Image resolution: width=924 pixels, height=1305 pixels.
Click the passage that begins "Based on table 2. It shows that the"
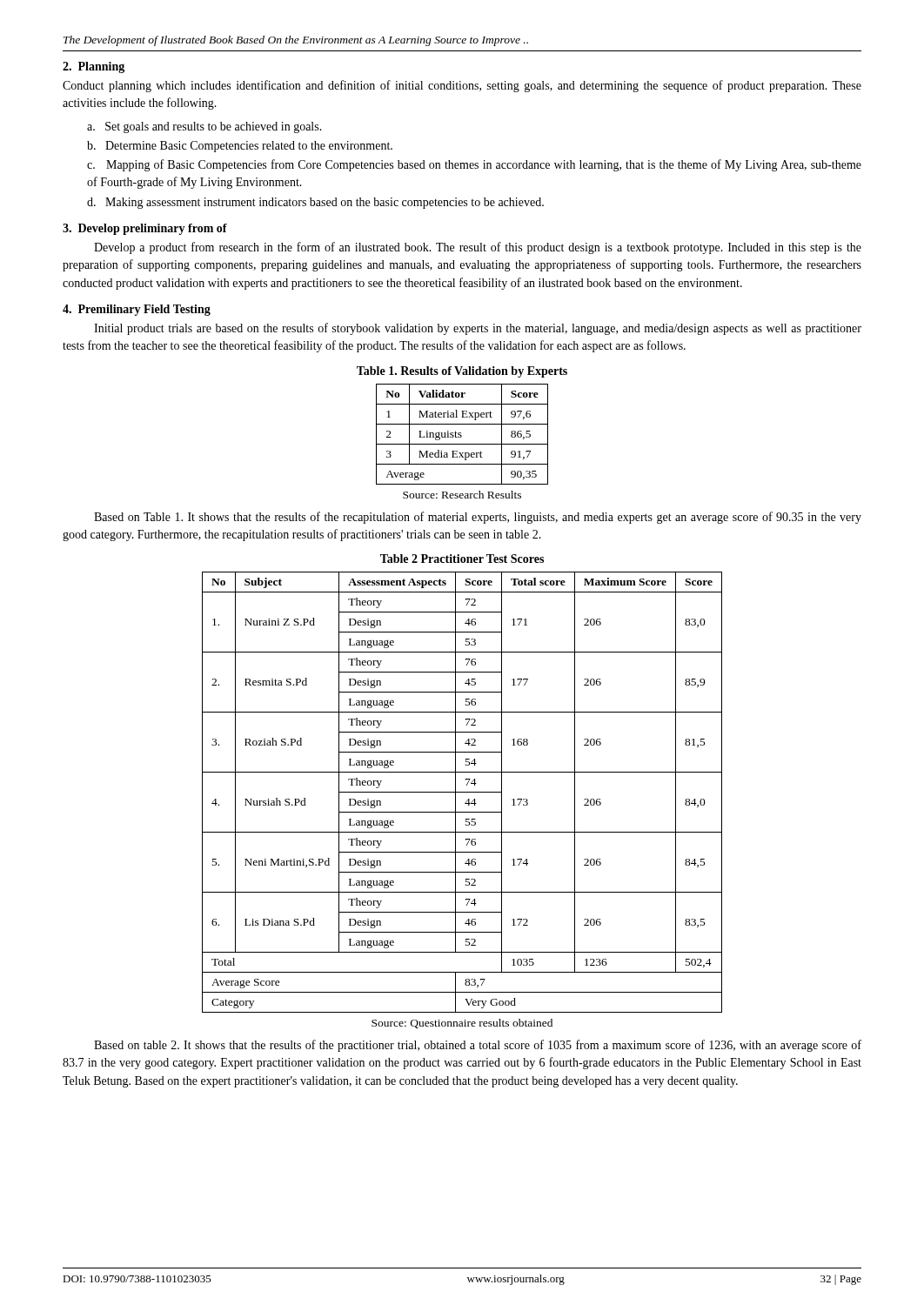[x=462, y=1063]
